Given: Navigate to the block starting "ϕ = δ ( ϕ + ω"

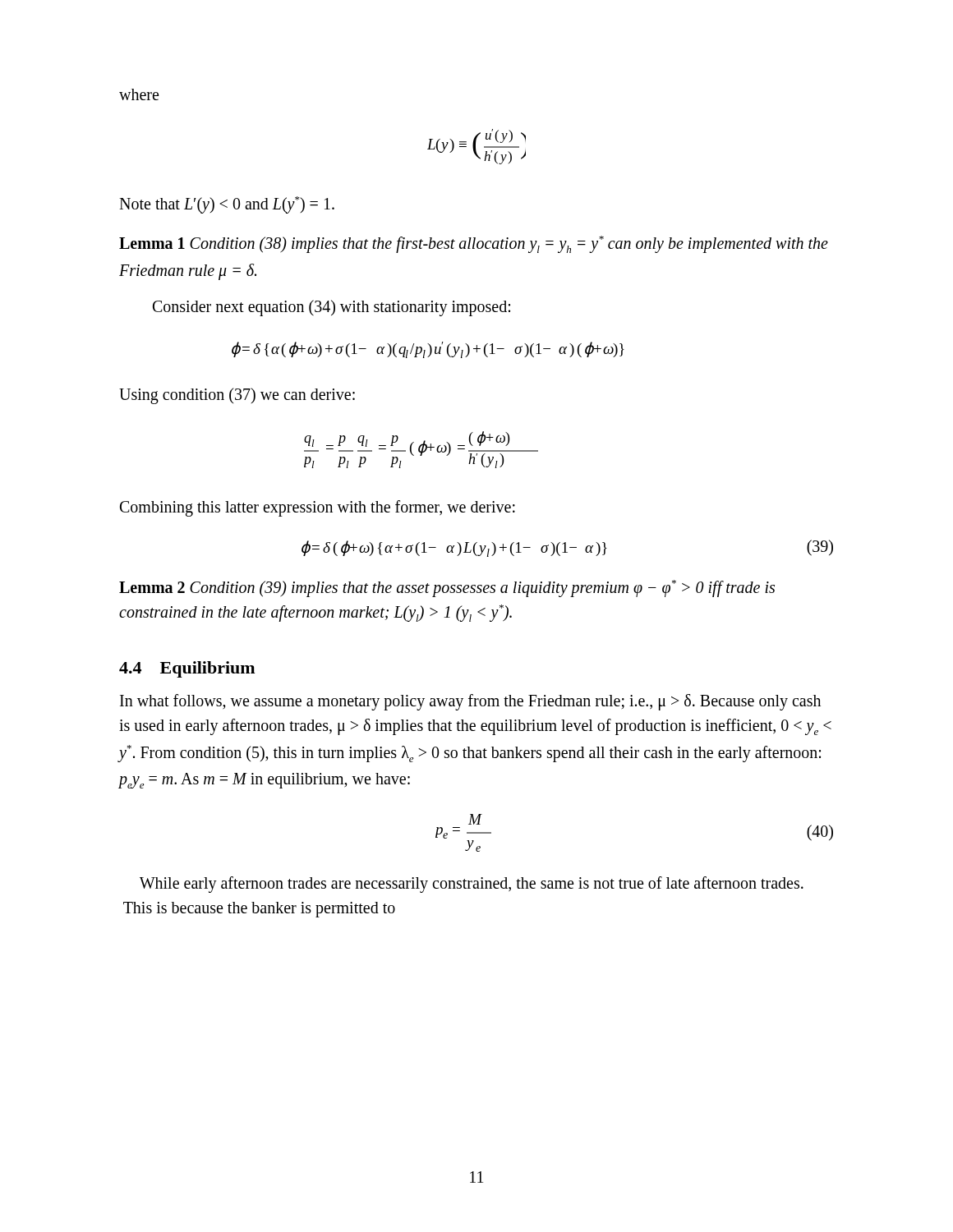Looking at the screenshot, I should 567,547.
